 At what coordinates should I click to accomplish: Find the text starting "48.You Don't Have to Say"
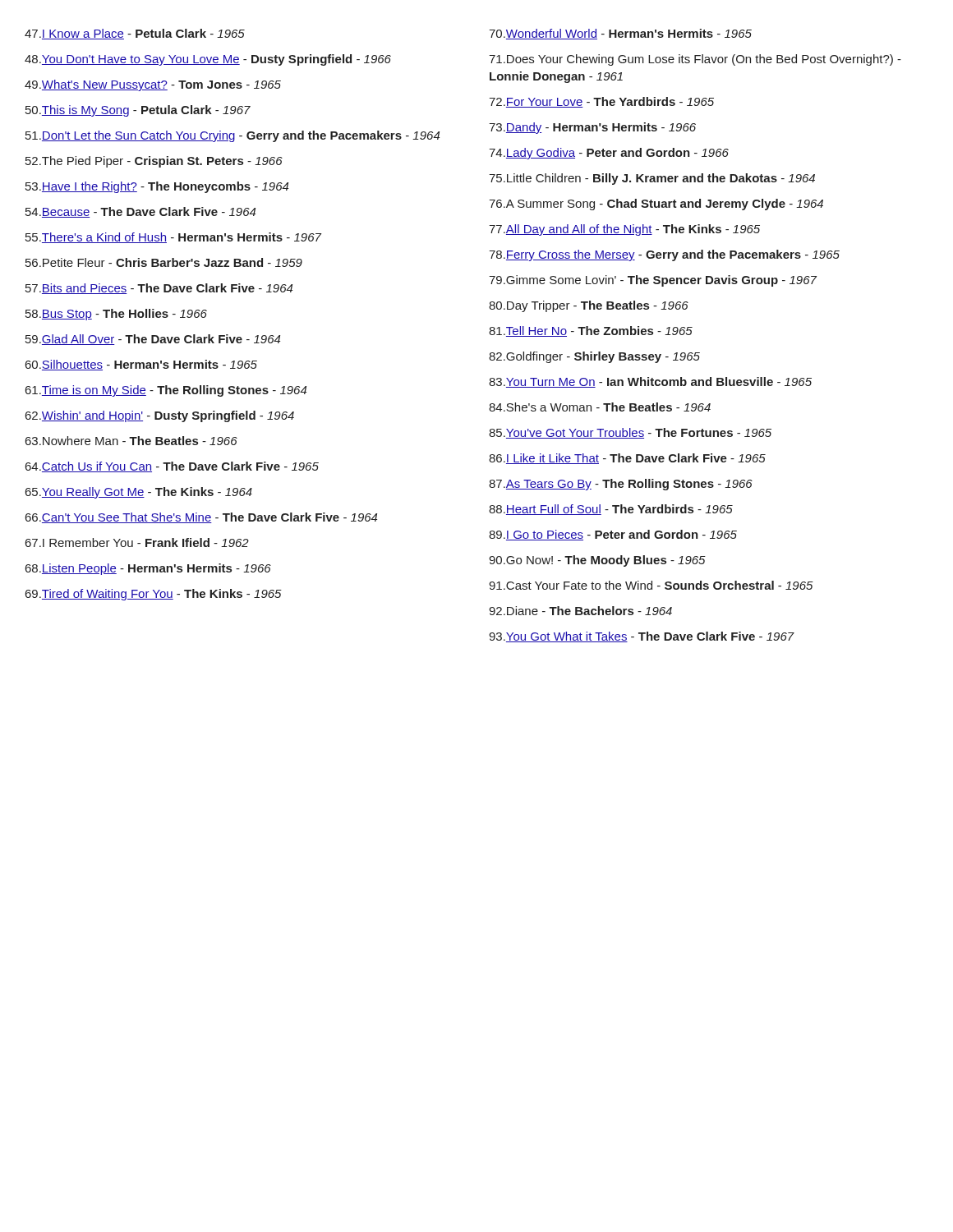[x=208, y=59]
